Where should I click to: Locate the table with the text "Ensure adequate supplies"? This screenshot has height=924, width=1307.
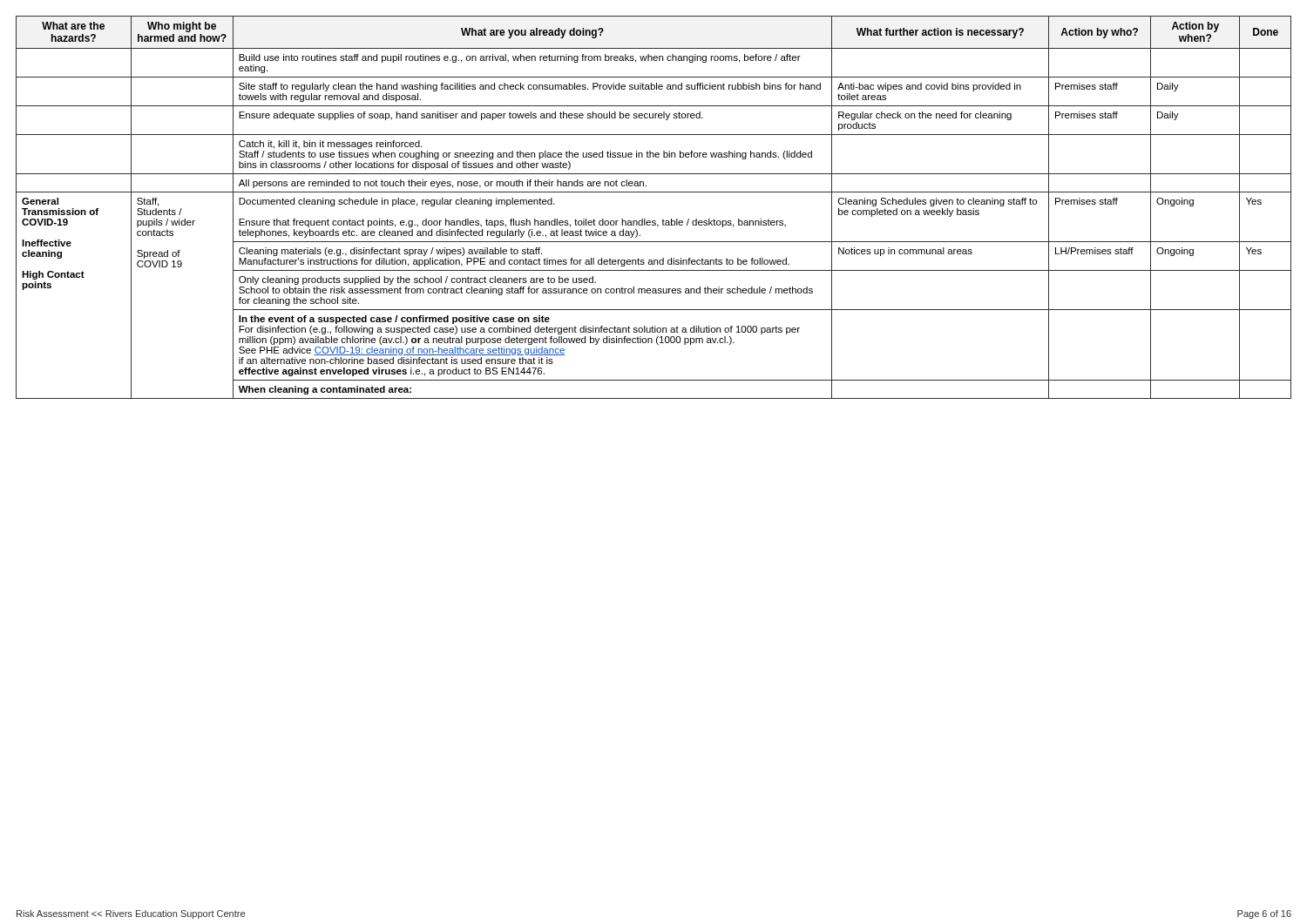(x=654, y=207)
